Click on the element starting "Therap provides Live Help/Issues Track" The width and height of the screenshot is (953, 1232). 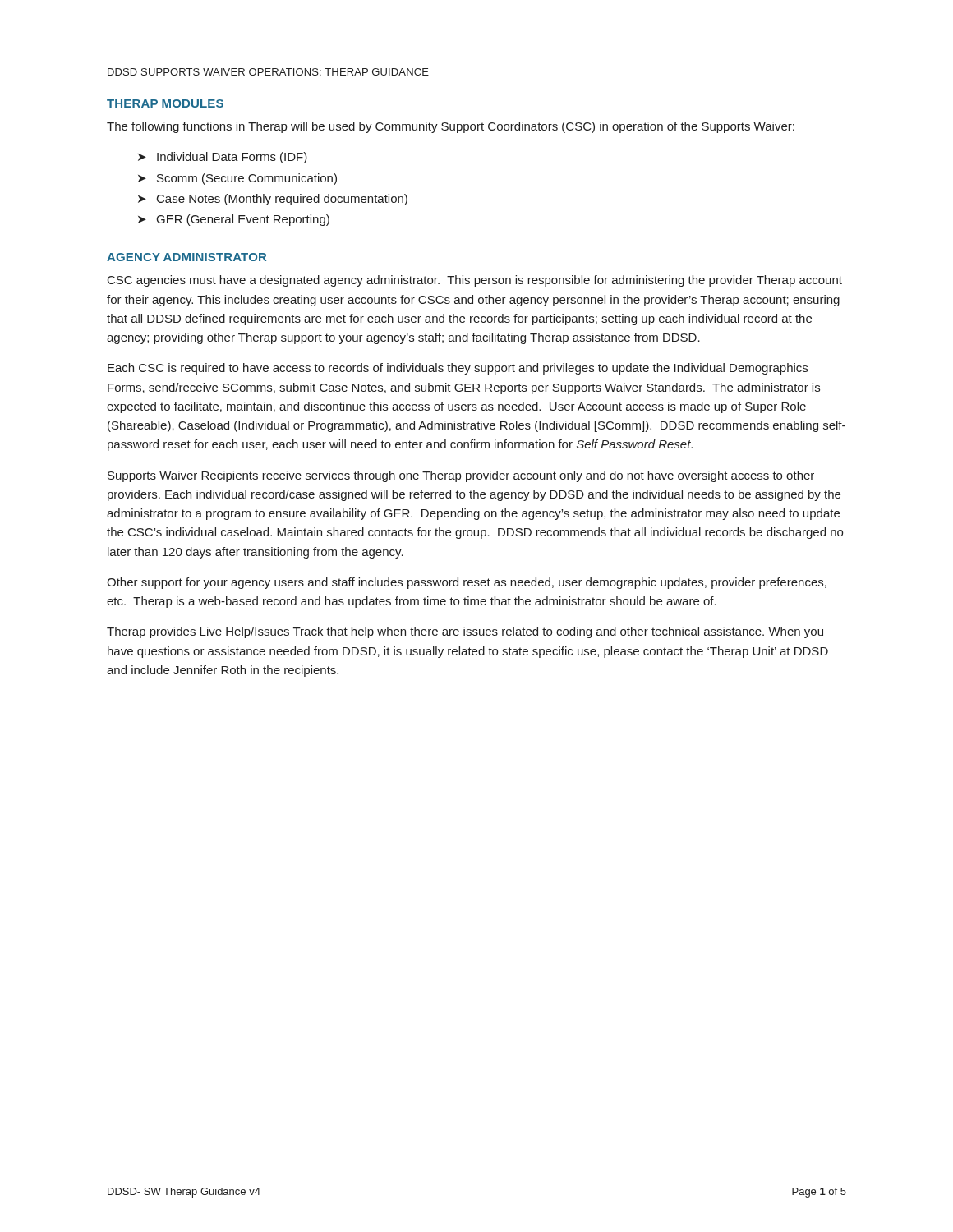468,650
